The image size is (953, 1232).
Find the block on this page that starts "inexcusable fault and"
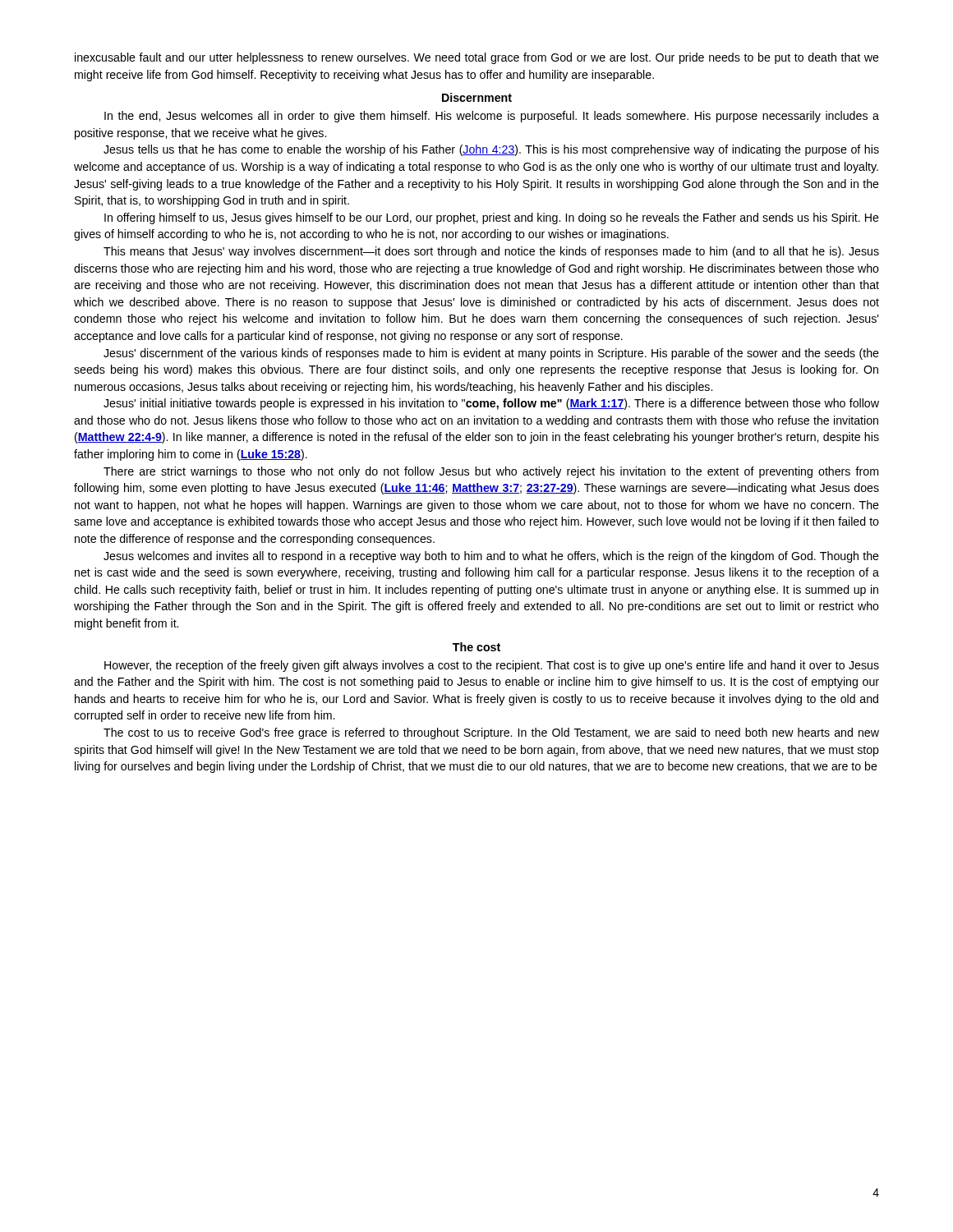click(476, 66)
